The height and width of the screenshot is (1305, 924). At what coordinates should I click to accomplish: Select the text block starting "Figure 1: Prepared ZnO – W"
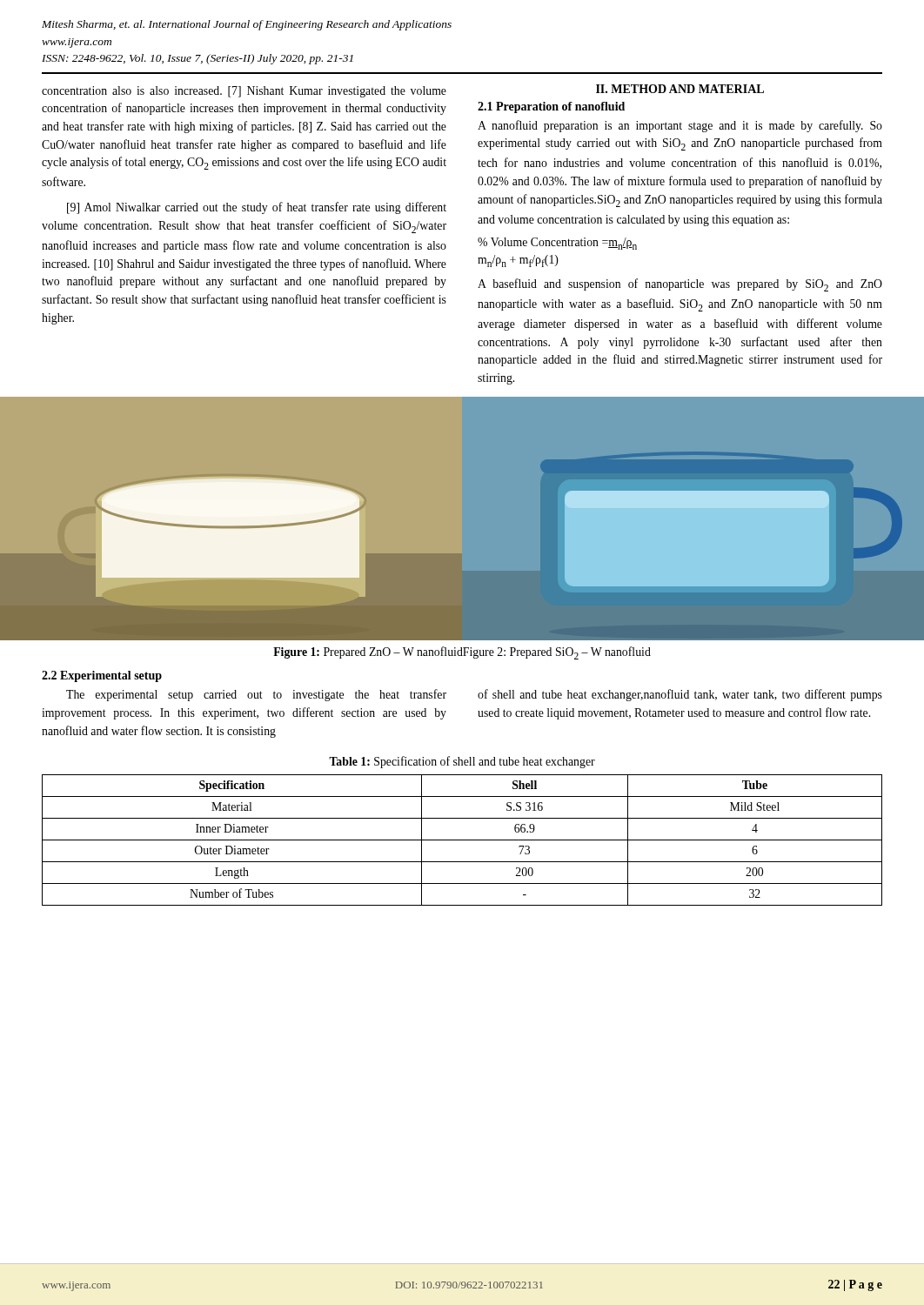(x=462, y=653)
